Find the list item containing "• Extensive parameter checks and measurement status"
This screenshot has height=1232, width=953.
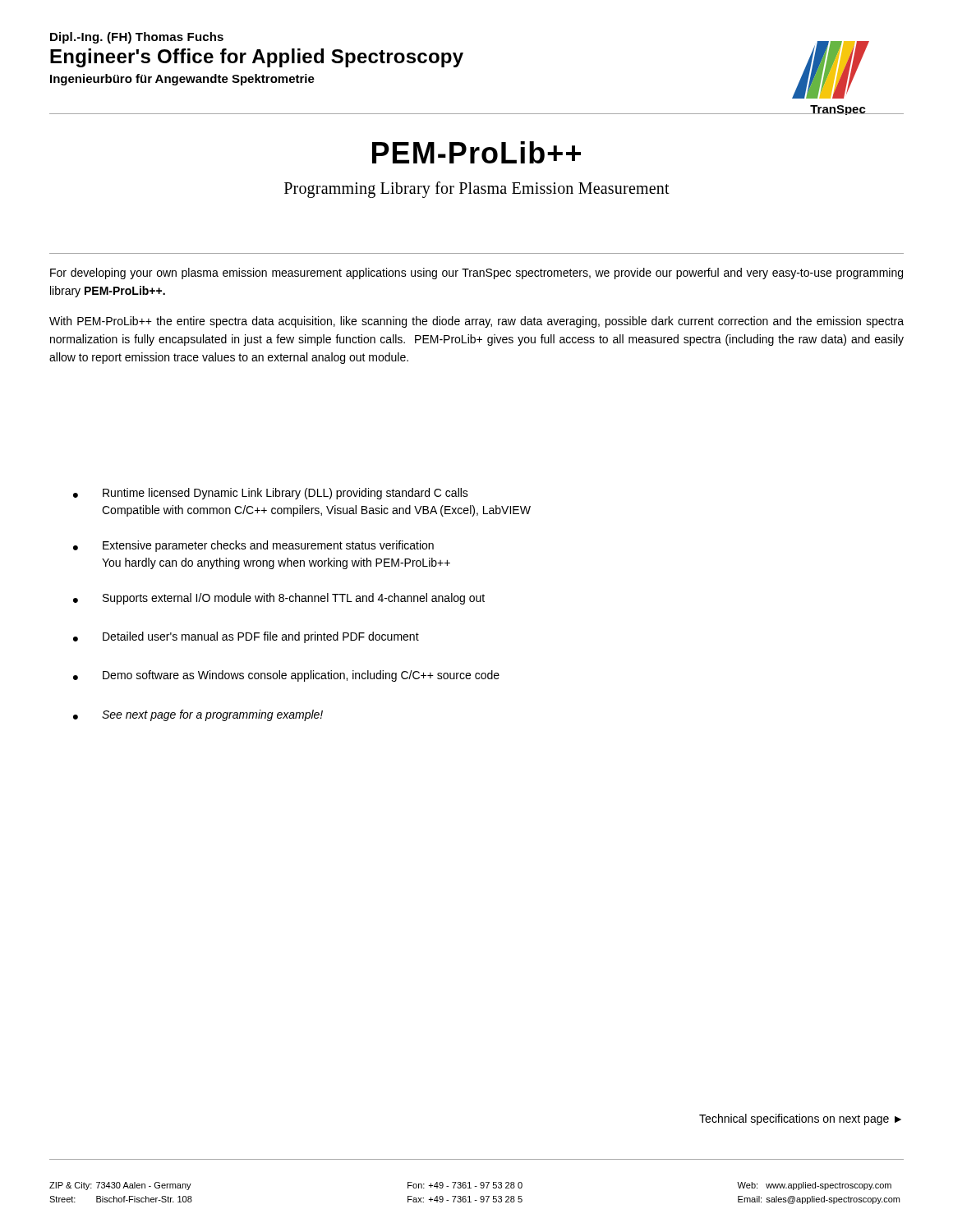pyautogui.click(x=253, y=546)
